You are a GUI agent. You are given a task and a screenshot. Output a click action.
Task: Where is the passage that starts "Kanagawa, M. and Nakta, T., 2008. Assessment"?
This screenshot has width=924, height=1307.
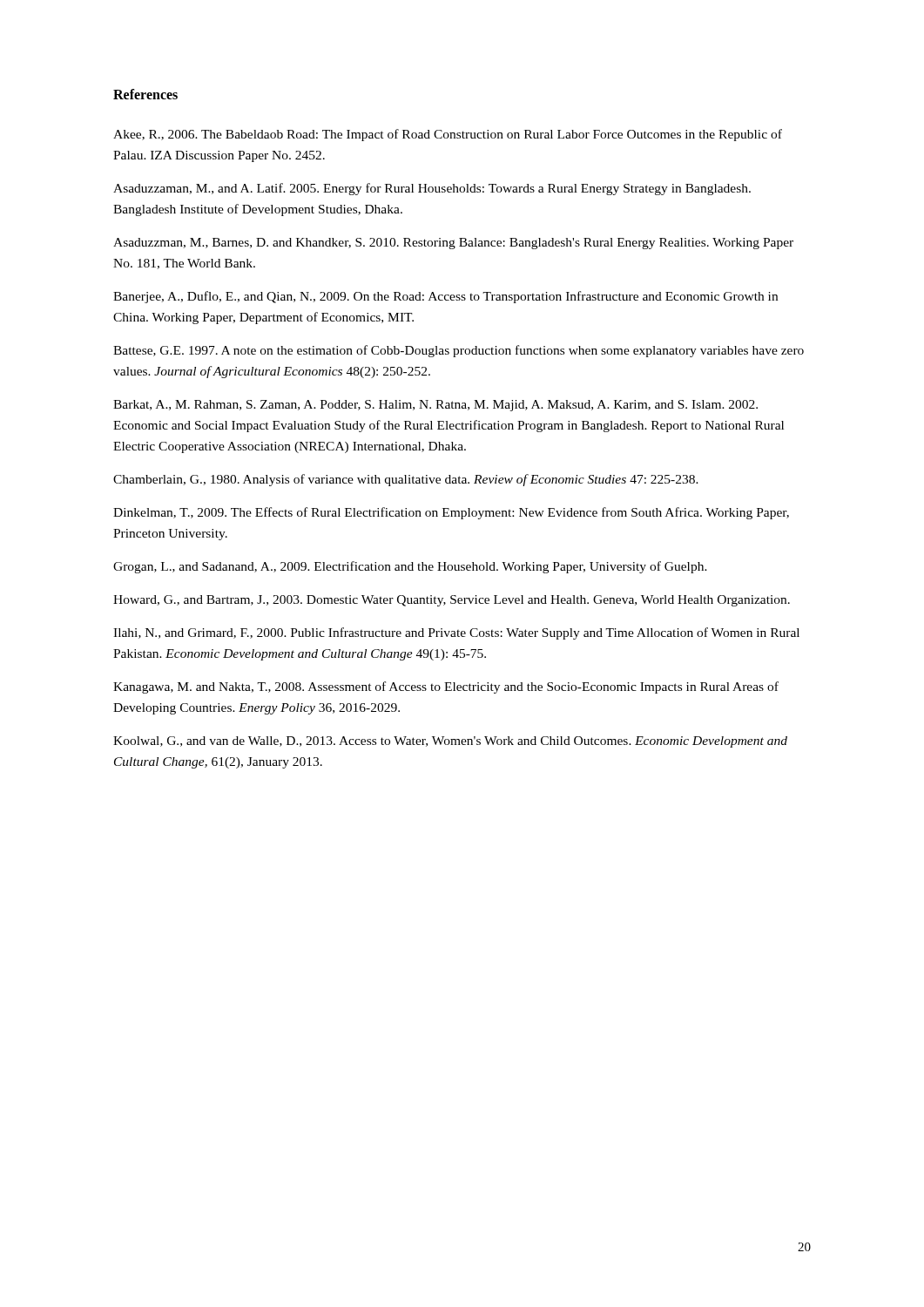click(446, 697)
